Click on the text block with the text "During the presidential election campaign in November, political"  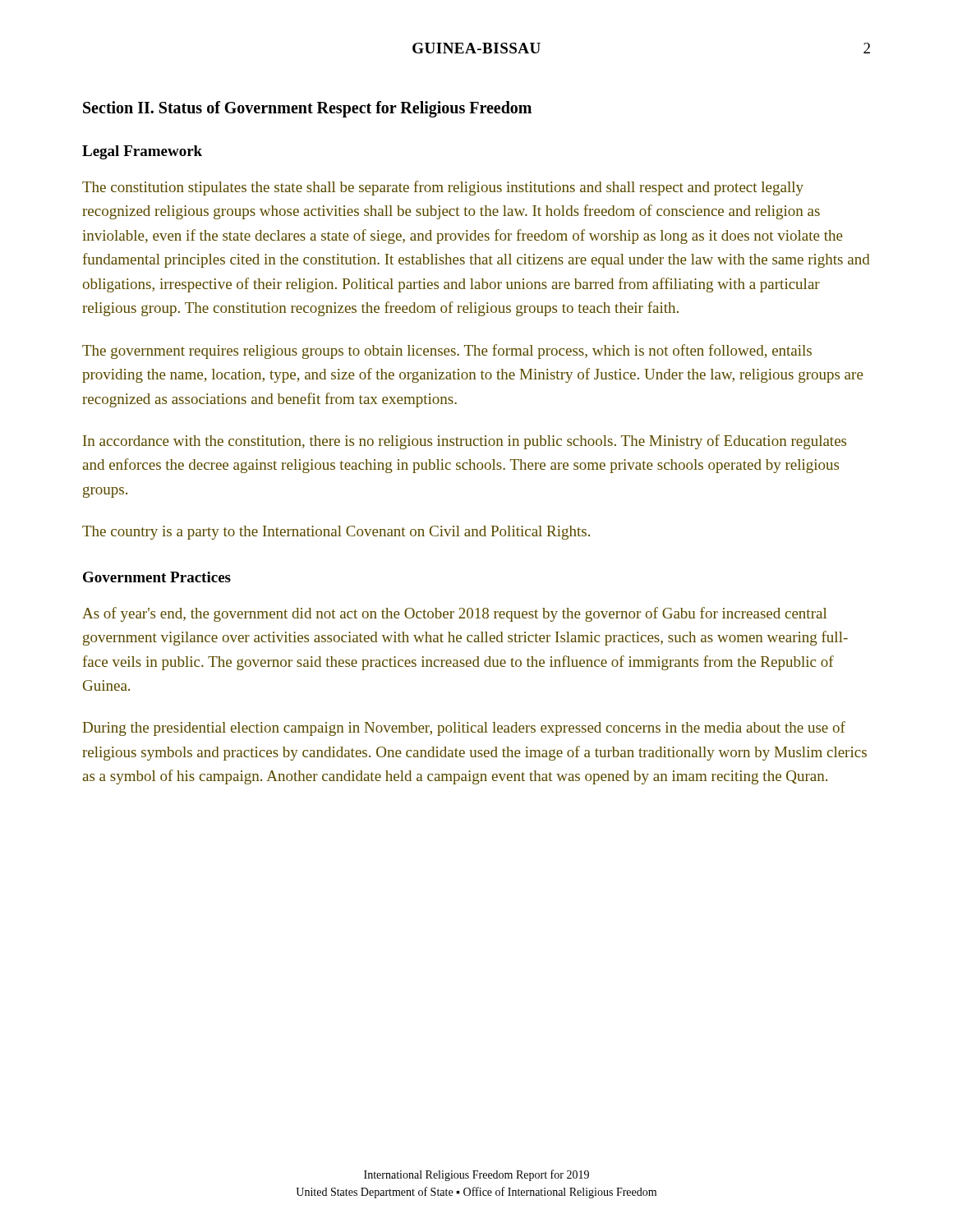[x=475, y=752]
